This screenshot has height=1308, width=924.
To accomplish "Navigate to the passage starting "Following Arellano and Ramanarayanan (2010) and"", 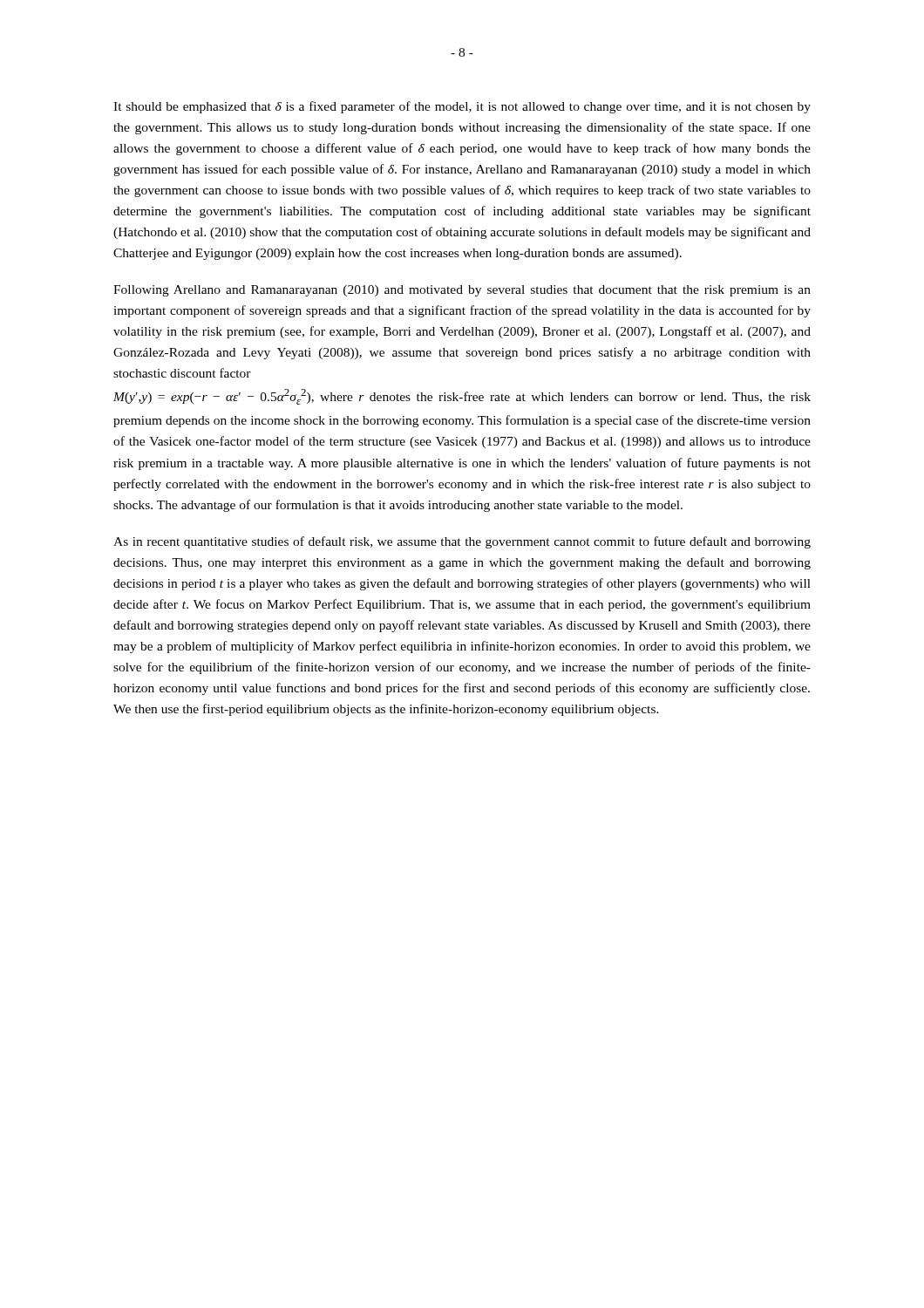I will coord(462,397).
